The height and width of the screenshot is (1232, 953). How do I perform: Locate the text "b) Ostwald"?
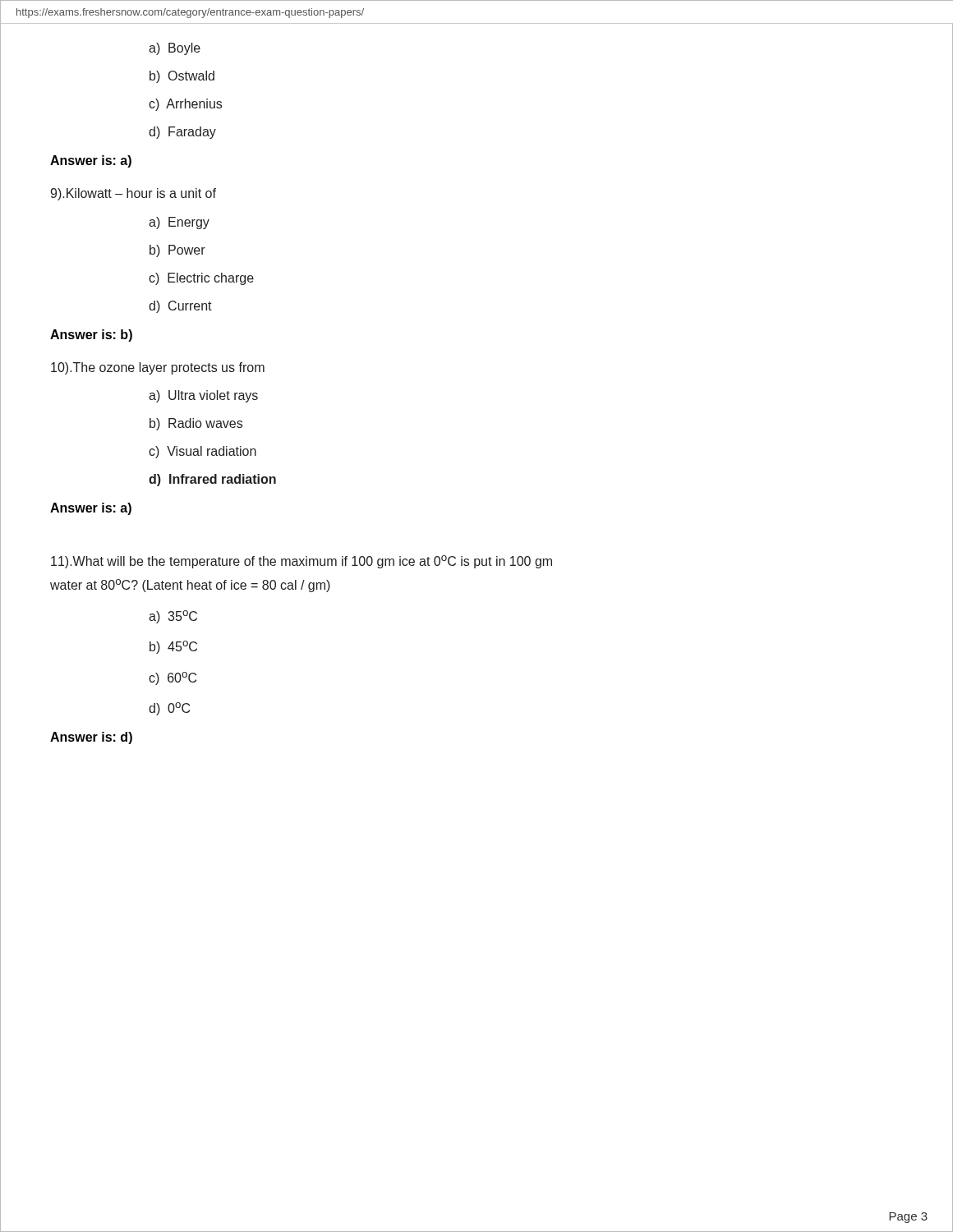182,76
